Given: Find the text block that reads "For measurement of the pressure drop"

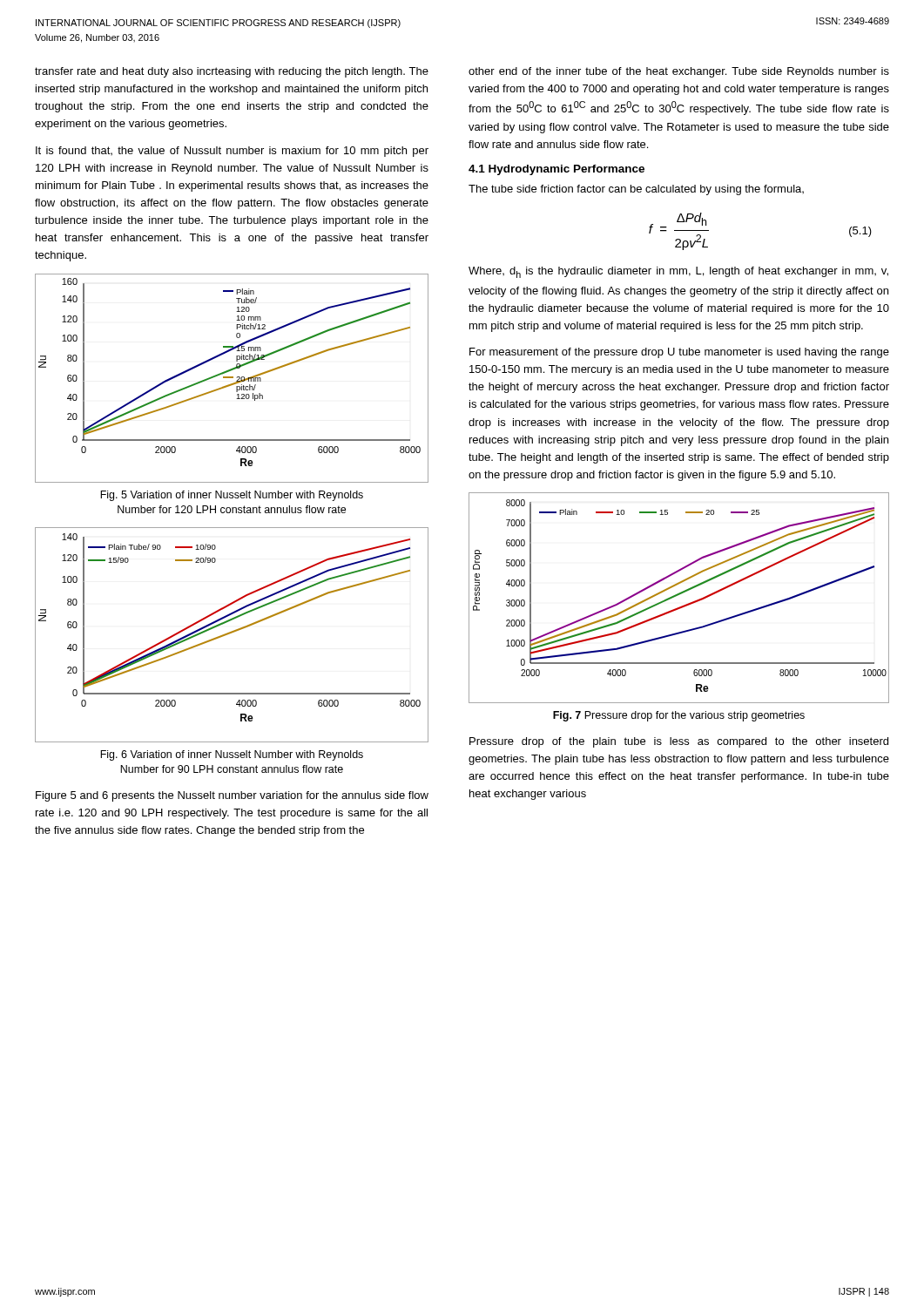Looking at the screenshot, I should 679,413.
